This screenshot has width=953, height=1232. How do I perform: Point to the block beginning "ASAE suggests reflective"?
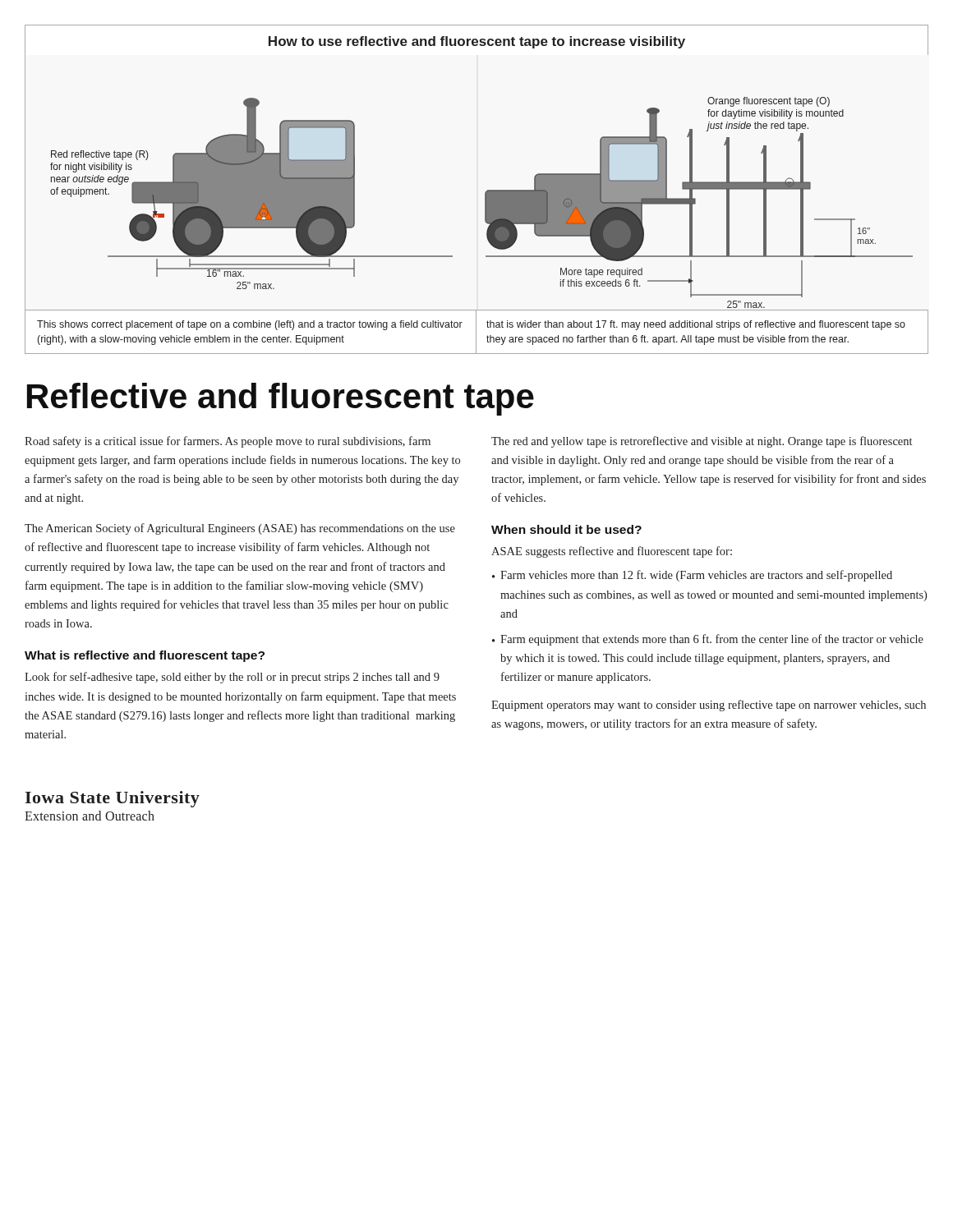612,551
